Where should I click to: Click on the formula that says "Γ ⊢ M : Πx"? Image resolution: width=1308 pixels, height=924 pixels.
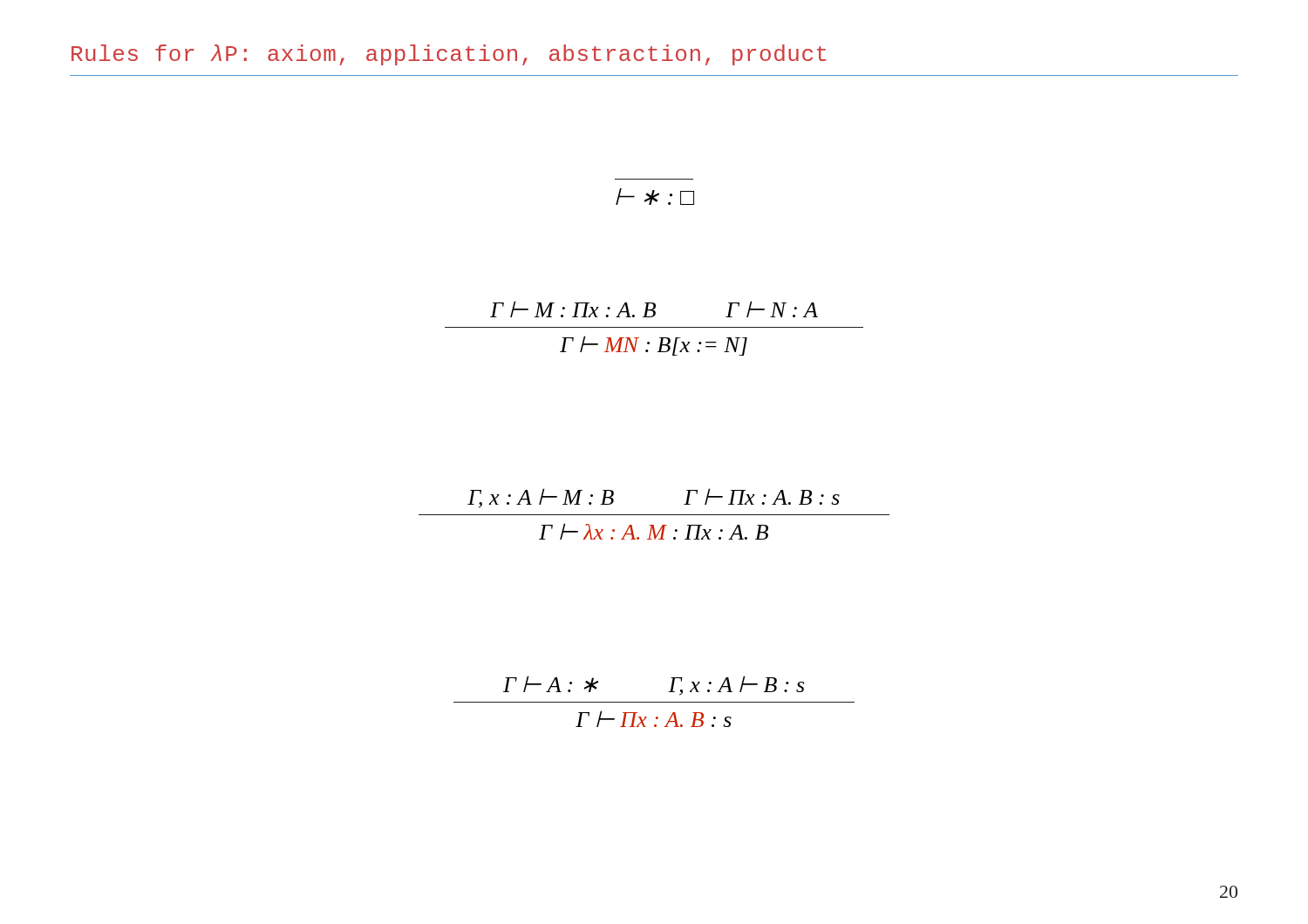654,327
